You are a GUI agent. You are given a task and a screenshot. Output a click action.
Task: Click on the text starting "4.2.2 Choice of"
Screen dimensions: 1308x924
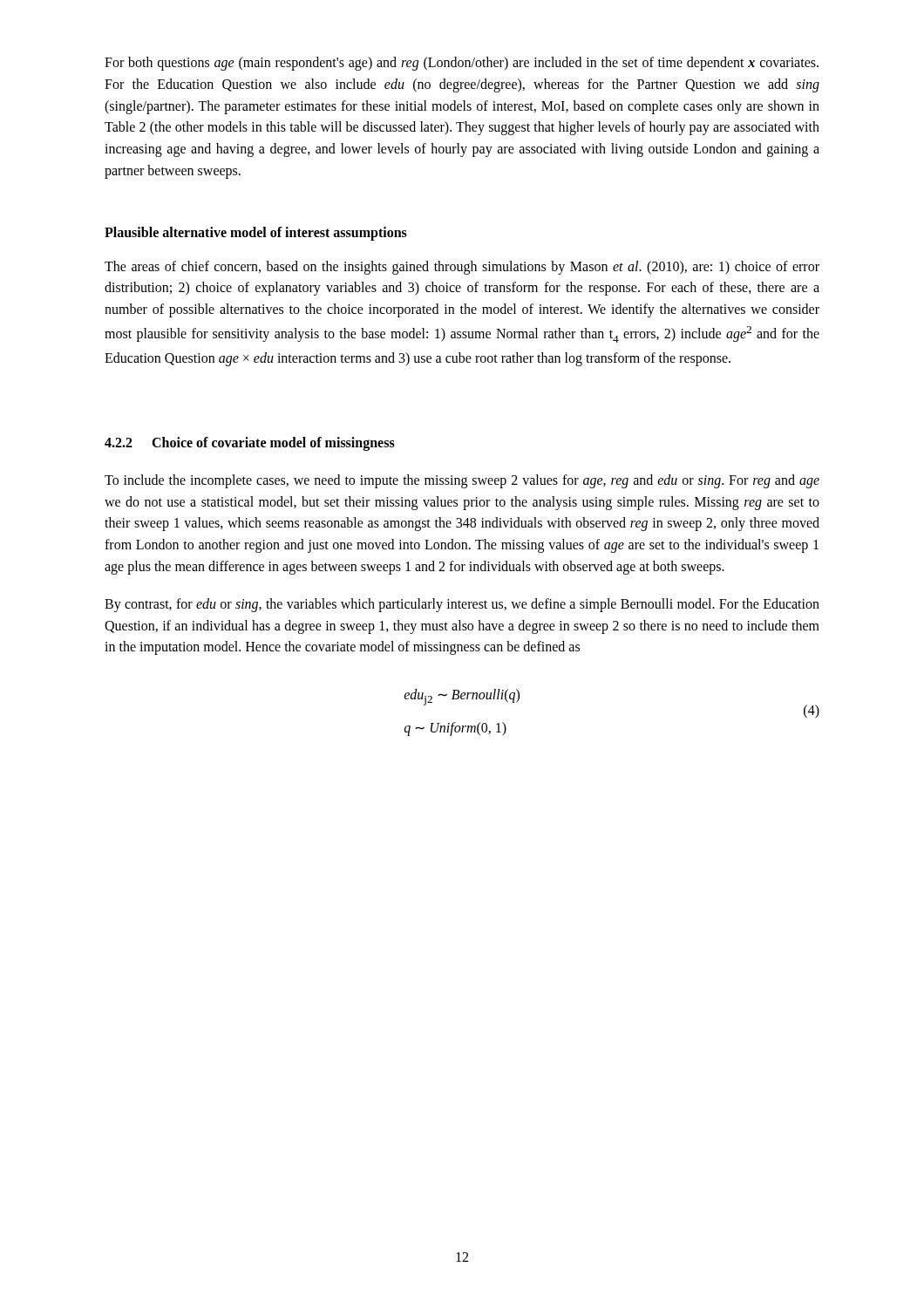click(250, 442)
